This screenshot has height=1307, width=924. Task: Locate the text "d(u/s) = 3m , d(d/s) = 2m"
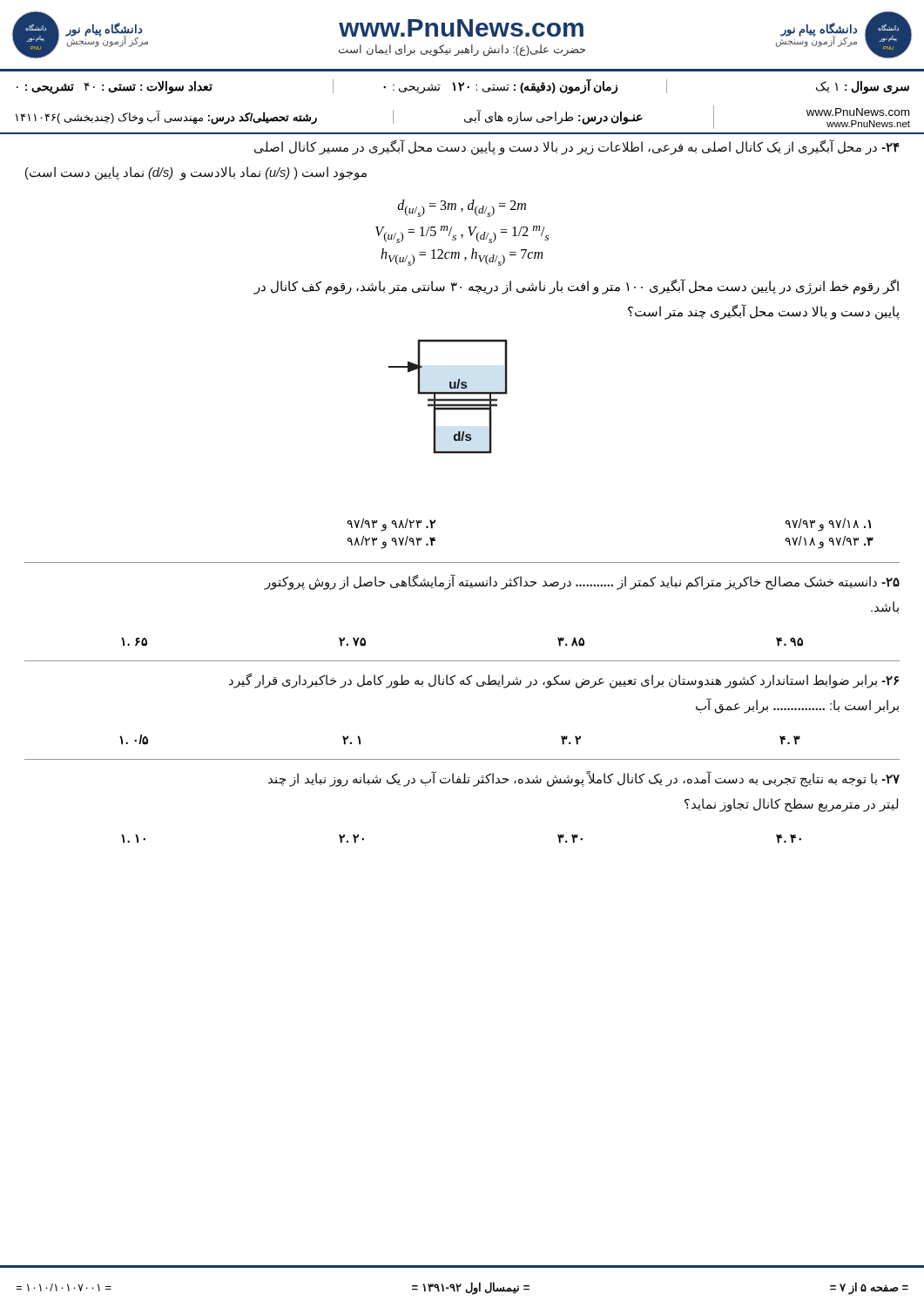tap(462, 208)
